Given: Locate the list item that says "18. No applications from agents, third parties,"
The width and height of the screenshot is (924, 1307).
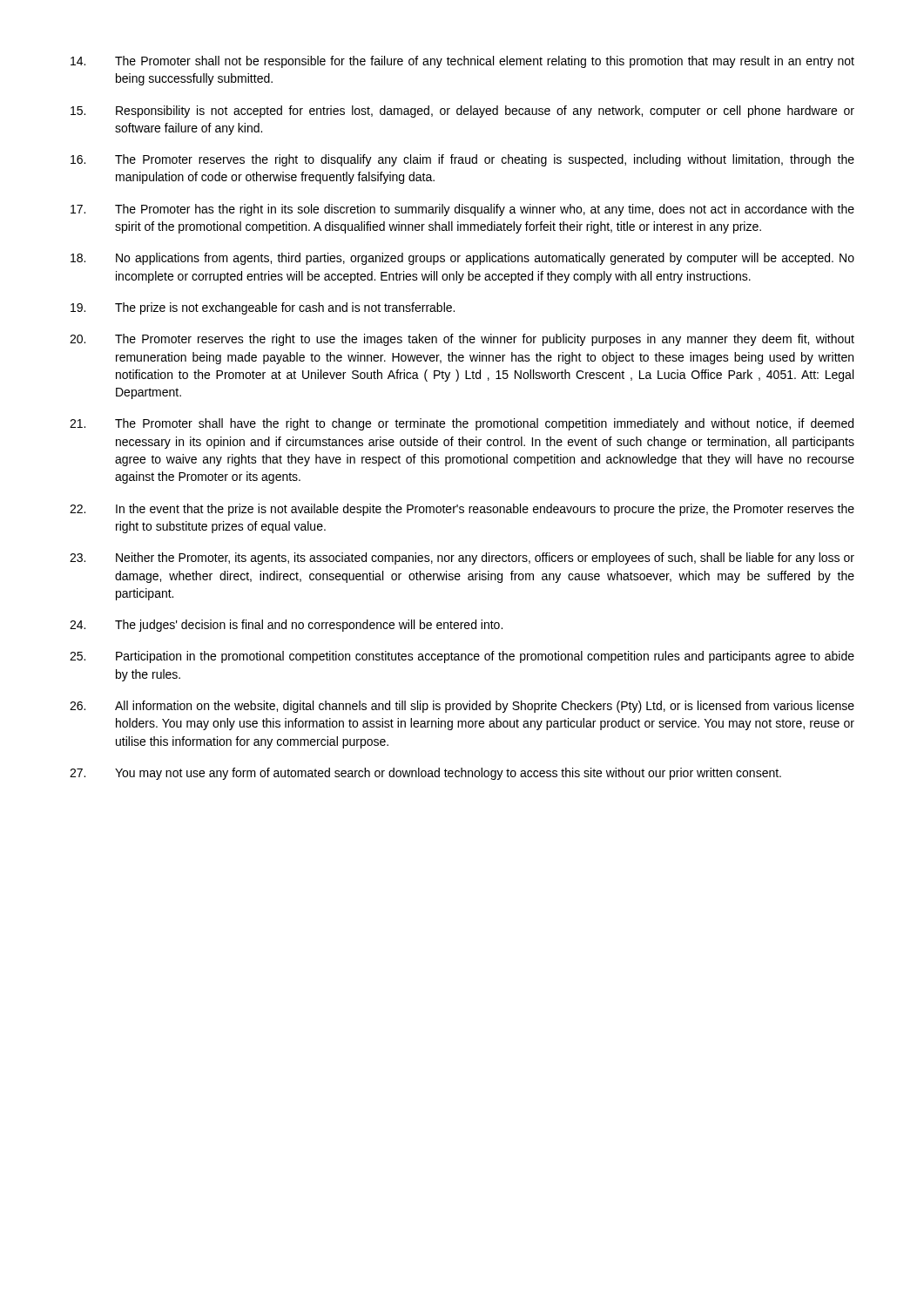Looking at the screenshot, I should (462, 267).
